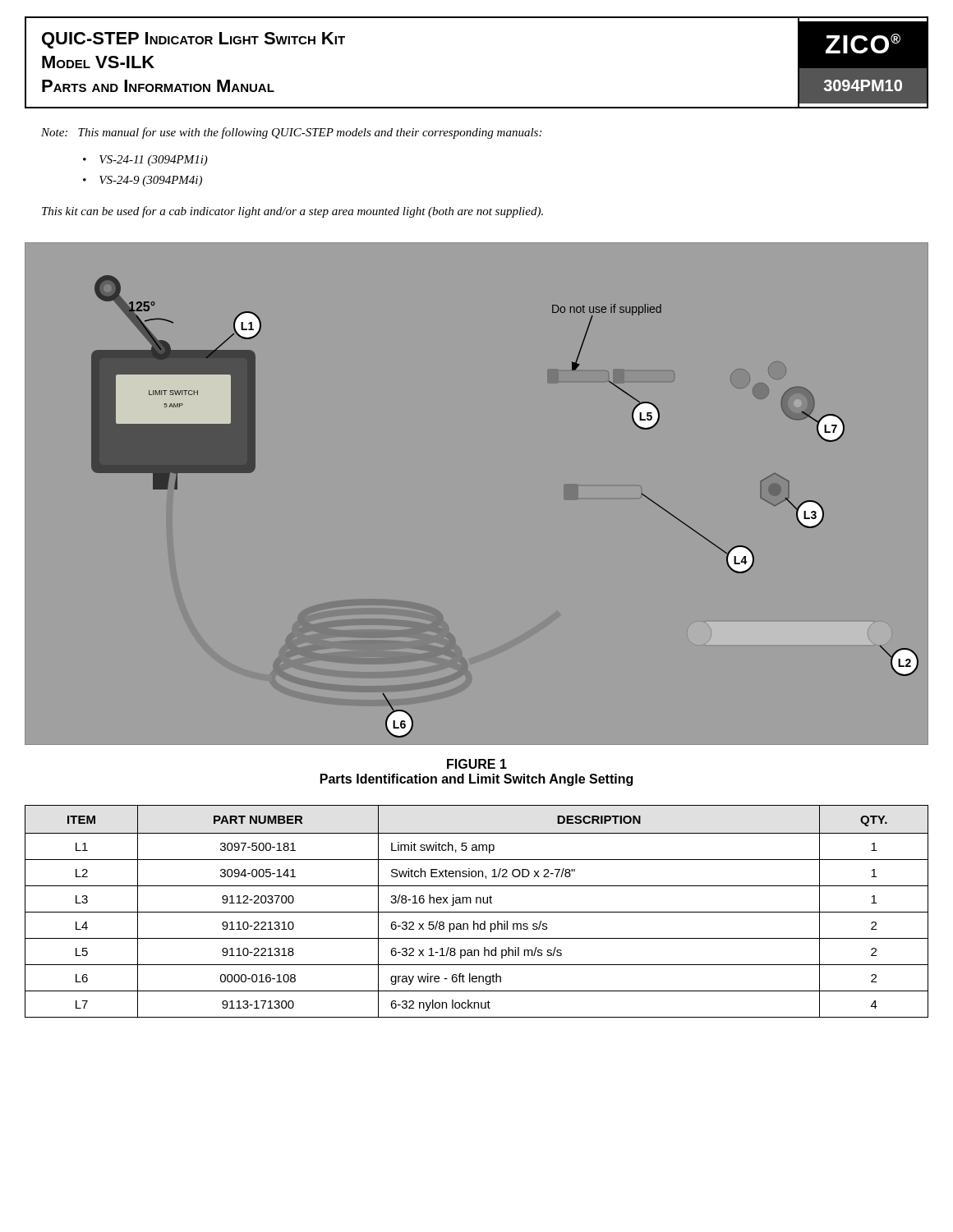This screenshot has width=953, height=1232.
Task: Click on the list item with the text "• VS-24-11 (3094PM1i)"
Action: pyautogui.click(x=145, y=159)
